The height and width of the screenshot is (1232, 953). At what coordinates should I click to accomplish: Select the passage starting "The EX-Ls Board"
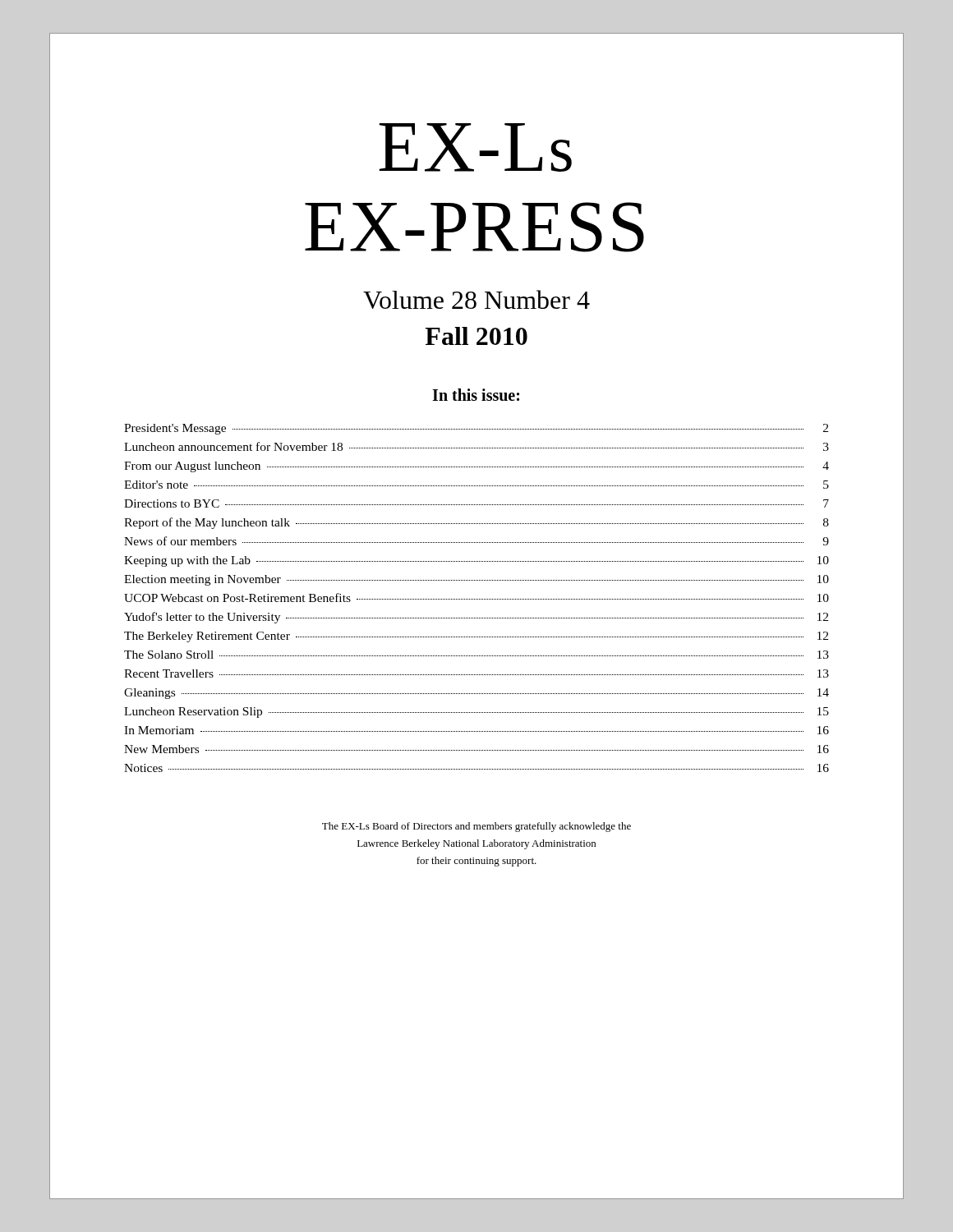pos(476,843)
